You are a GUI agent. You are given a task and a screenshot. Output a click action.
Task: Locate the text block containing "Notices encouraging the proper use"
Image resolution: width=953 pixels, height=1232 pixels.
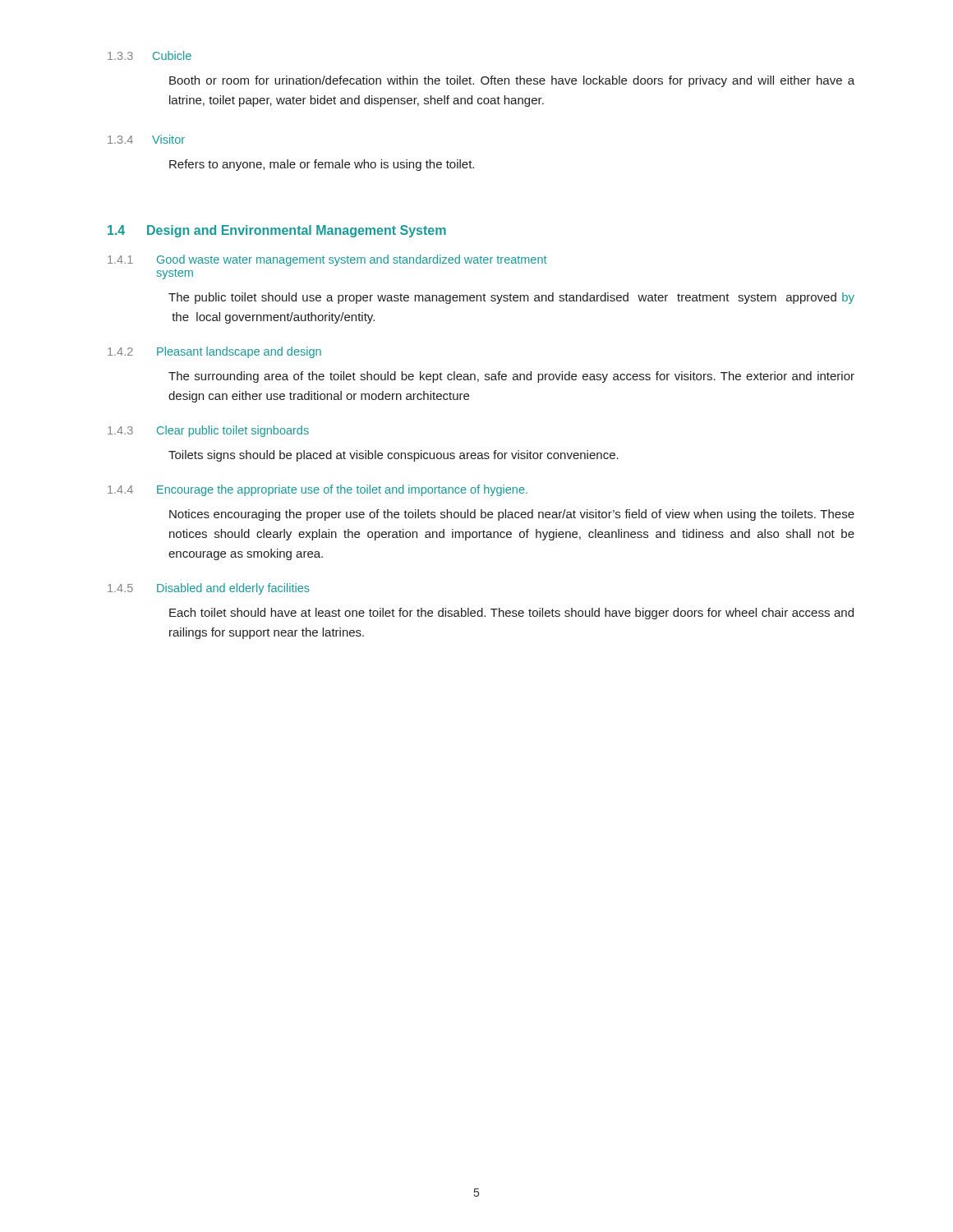pos(511,533)
